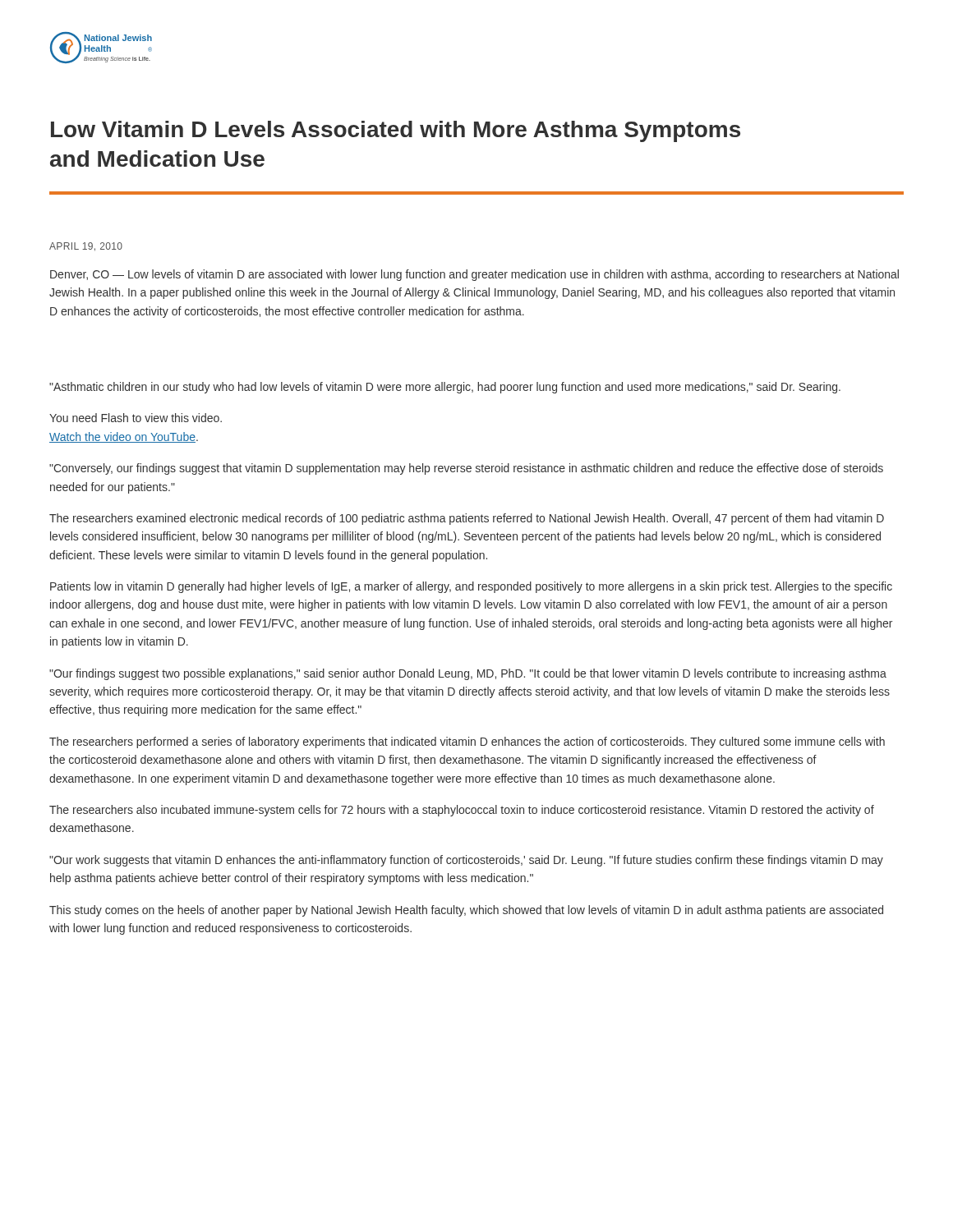Find "APRIL 19, 2010" on this page

point(86,247)
